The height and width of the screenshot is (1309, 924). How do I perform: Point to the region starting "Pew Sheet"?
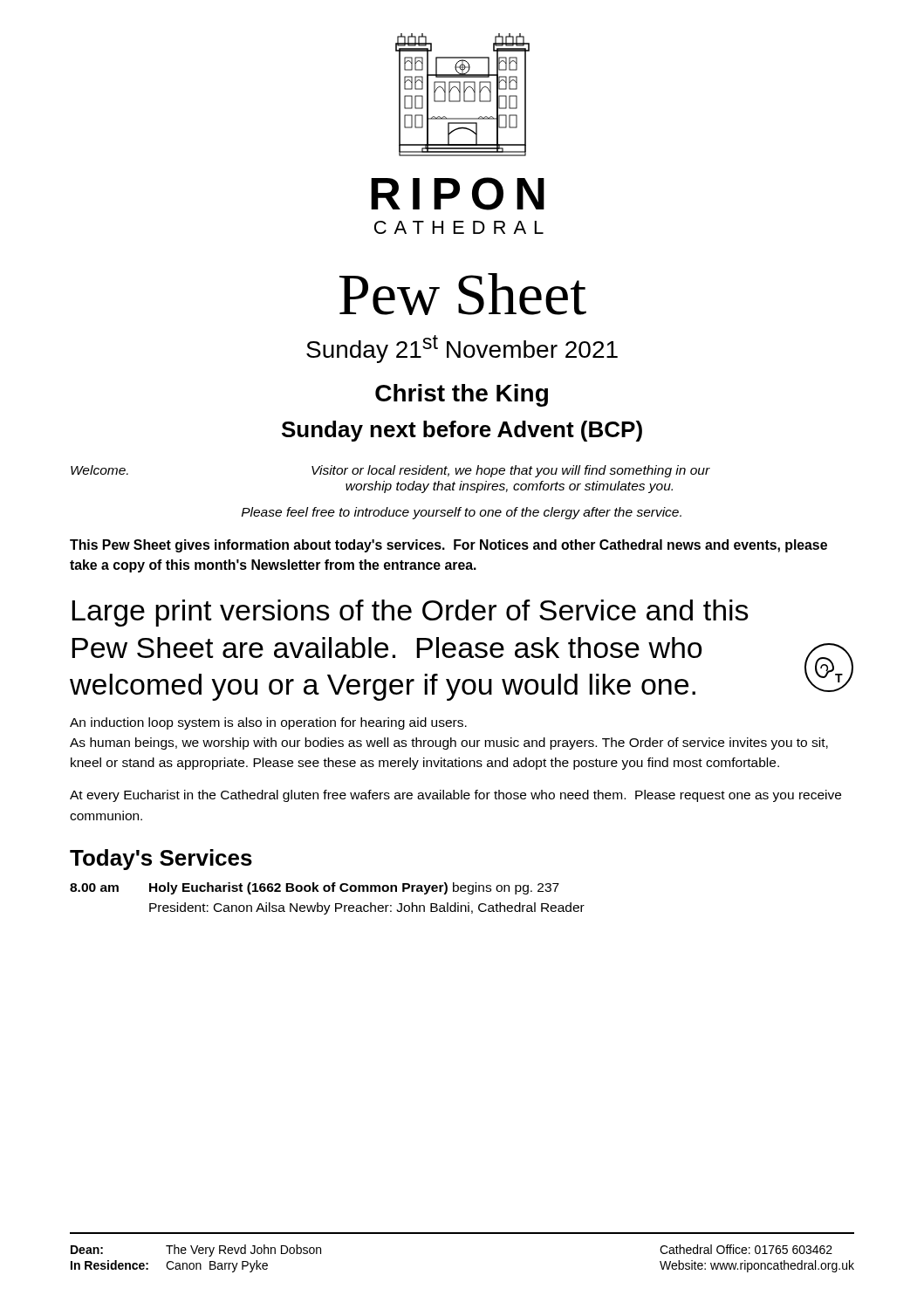click(x=462, y=294)
